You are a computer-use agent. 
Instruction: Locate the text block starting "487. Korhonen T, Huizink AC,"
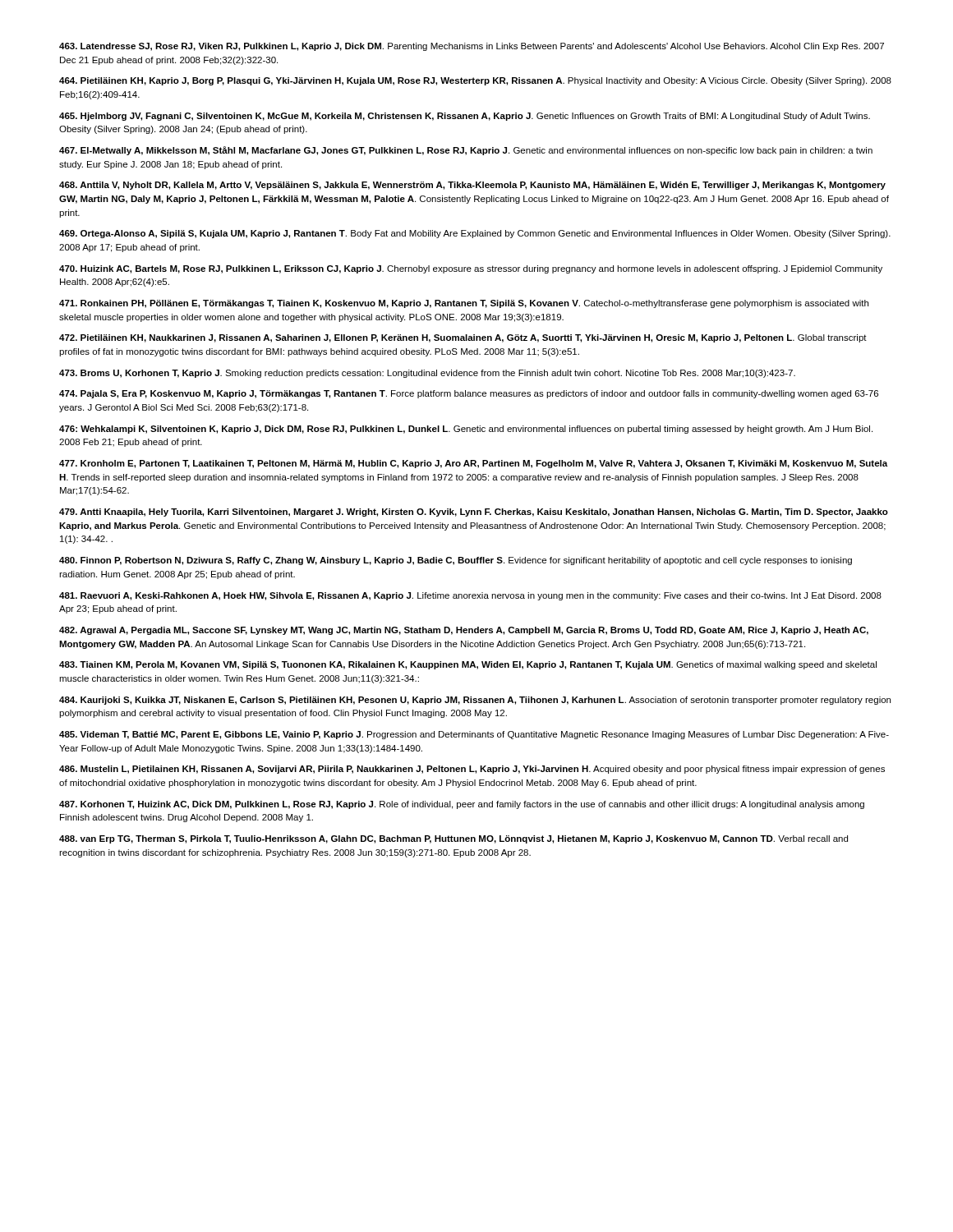(x=462, y=811)
